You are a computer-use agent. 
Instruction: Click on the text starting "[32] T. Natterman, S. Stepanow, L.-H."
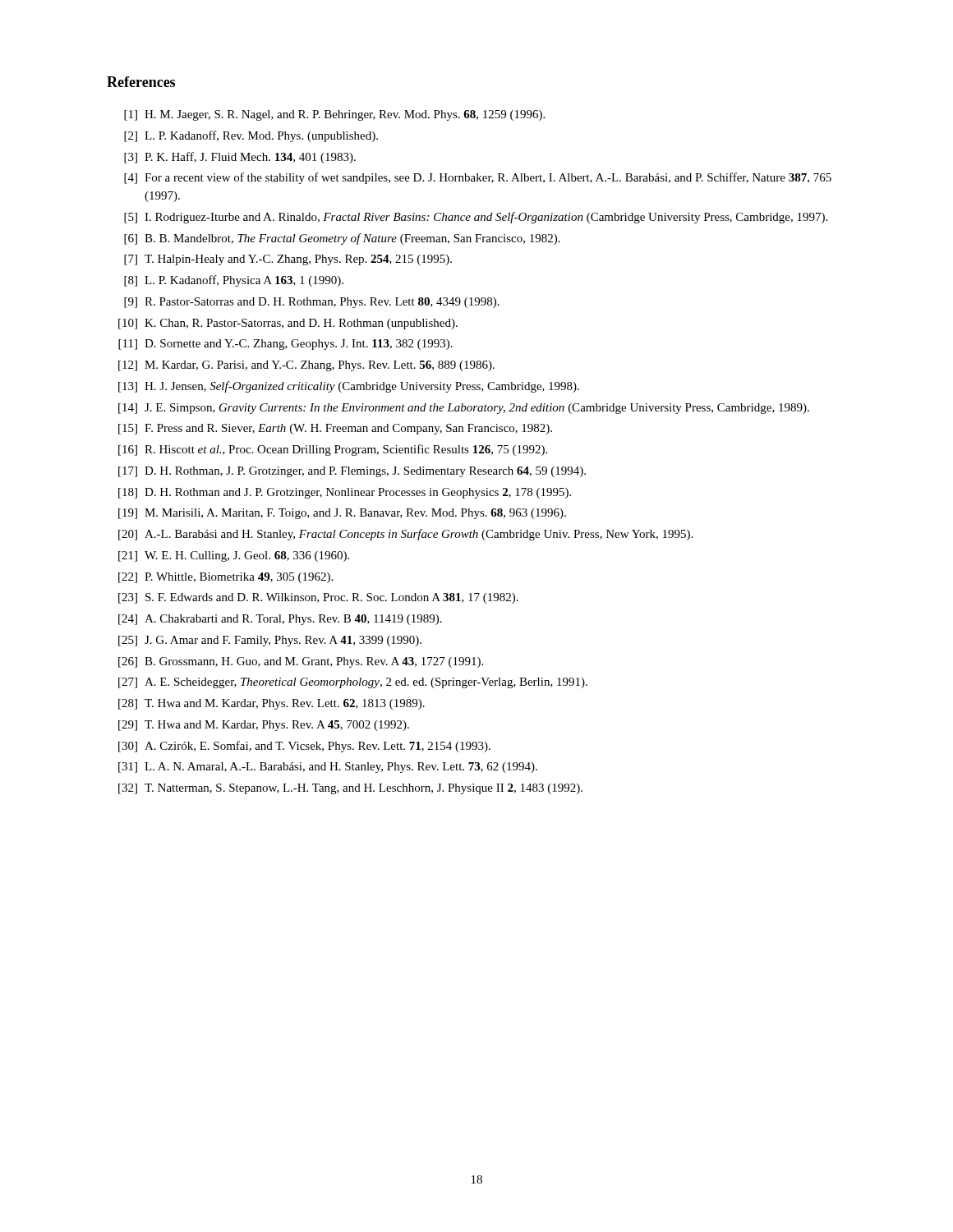point(476,788)
